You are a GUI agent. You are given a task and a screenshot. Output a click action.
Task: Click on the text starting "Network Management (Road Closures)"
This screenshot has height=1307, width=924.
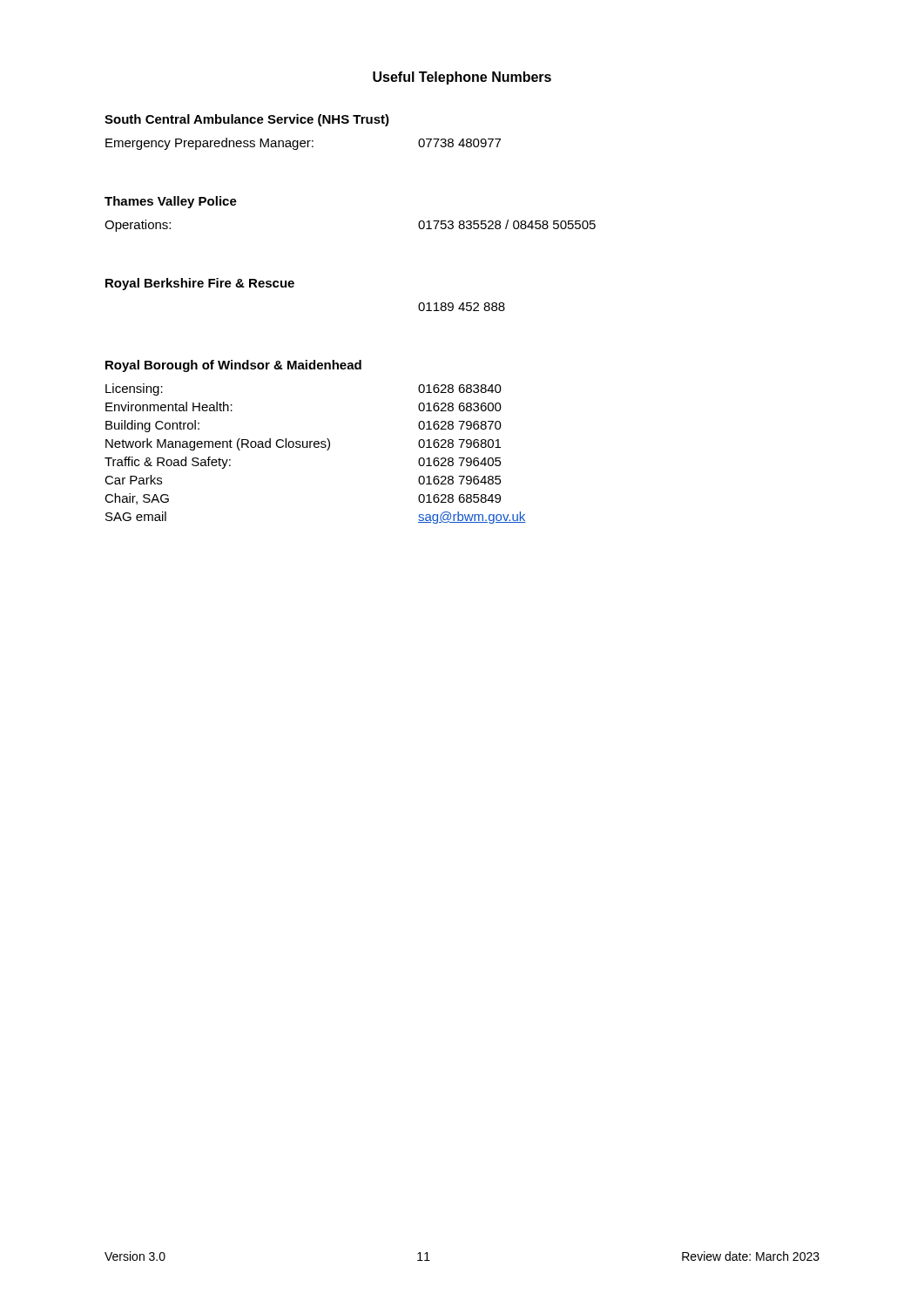click(x=303, y=443)
